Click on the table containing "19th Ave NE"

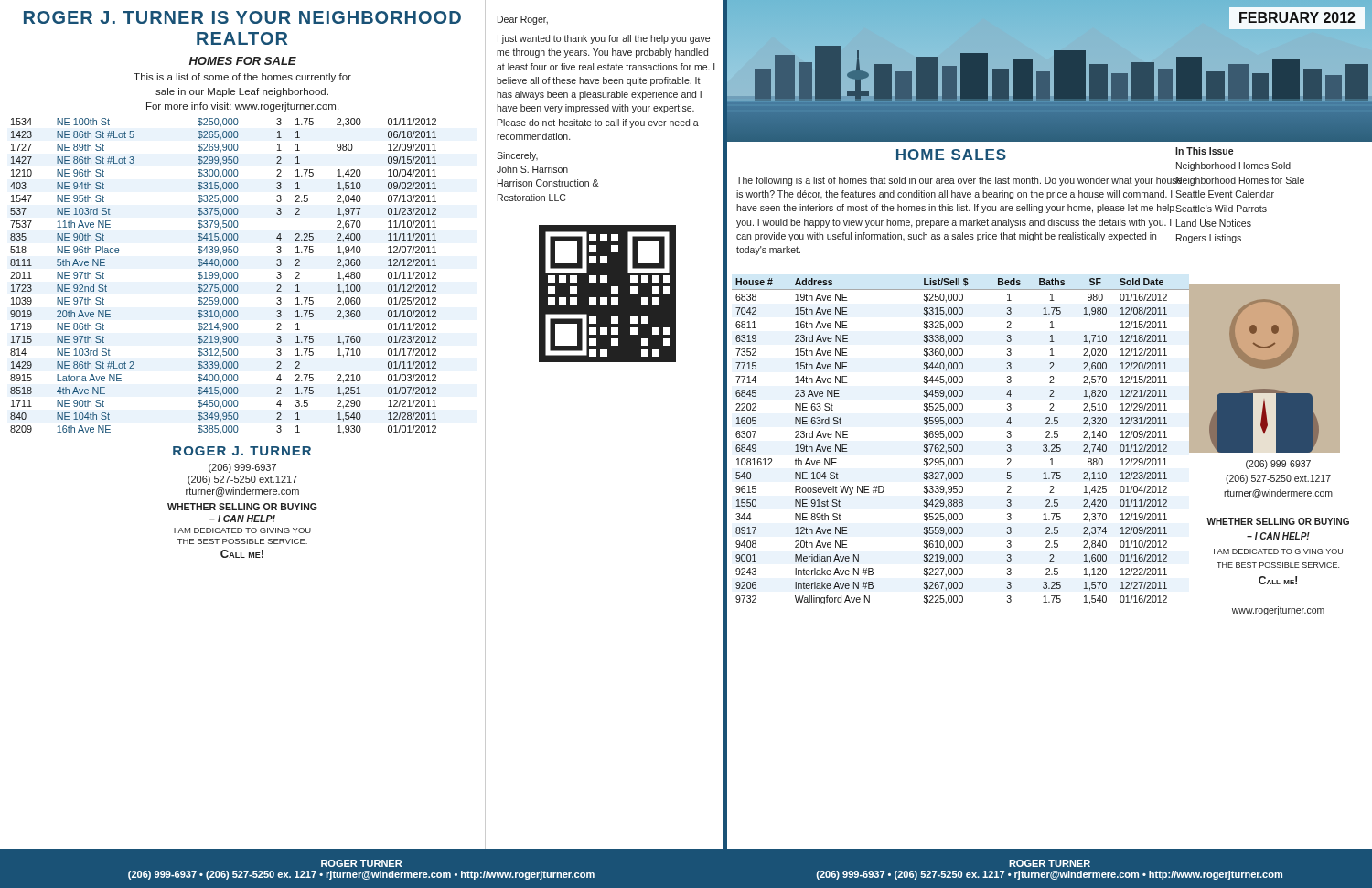tap(960, 440)
